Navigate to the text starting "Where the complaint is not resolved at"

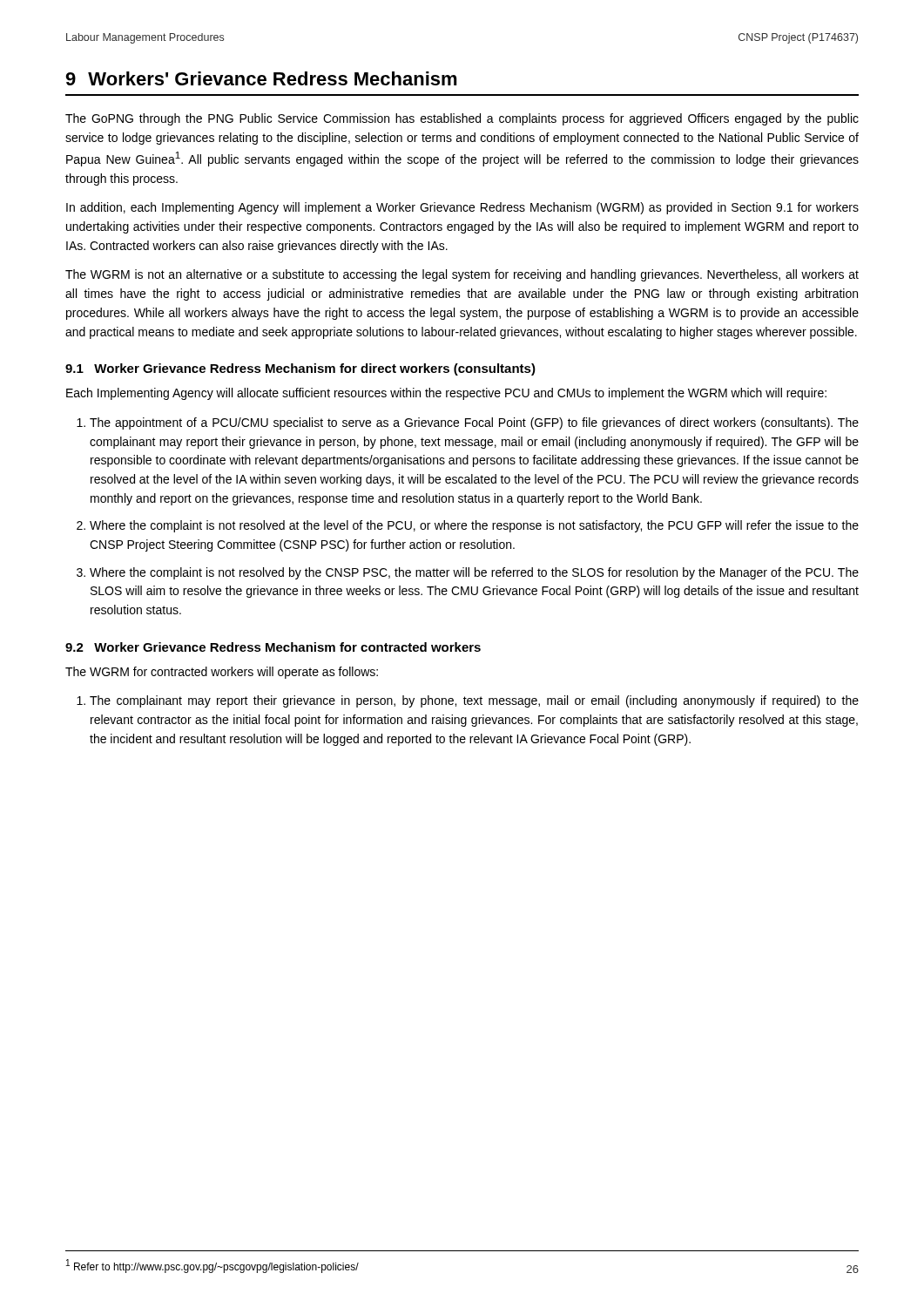pos(474,536)
